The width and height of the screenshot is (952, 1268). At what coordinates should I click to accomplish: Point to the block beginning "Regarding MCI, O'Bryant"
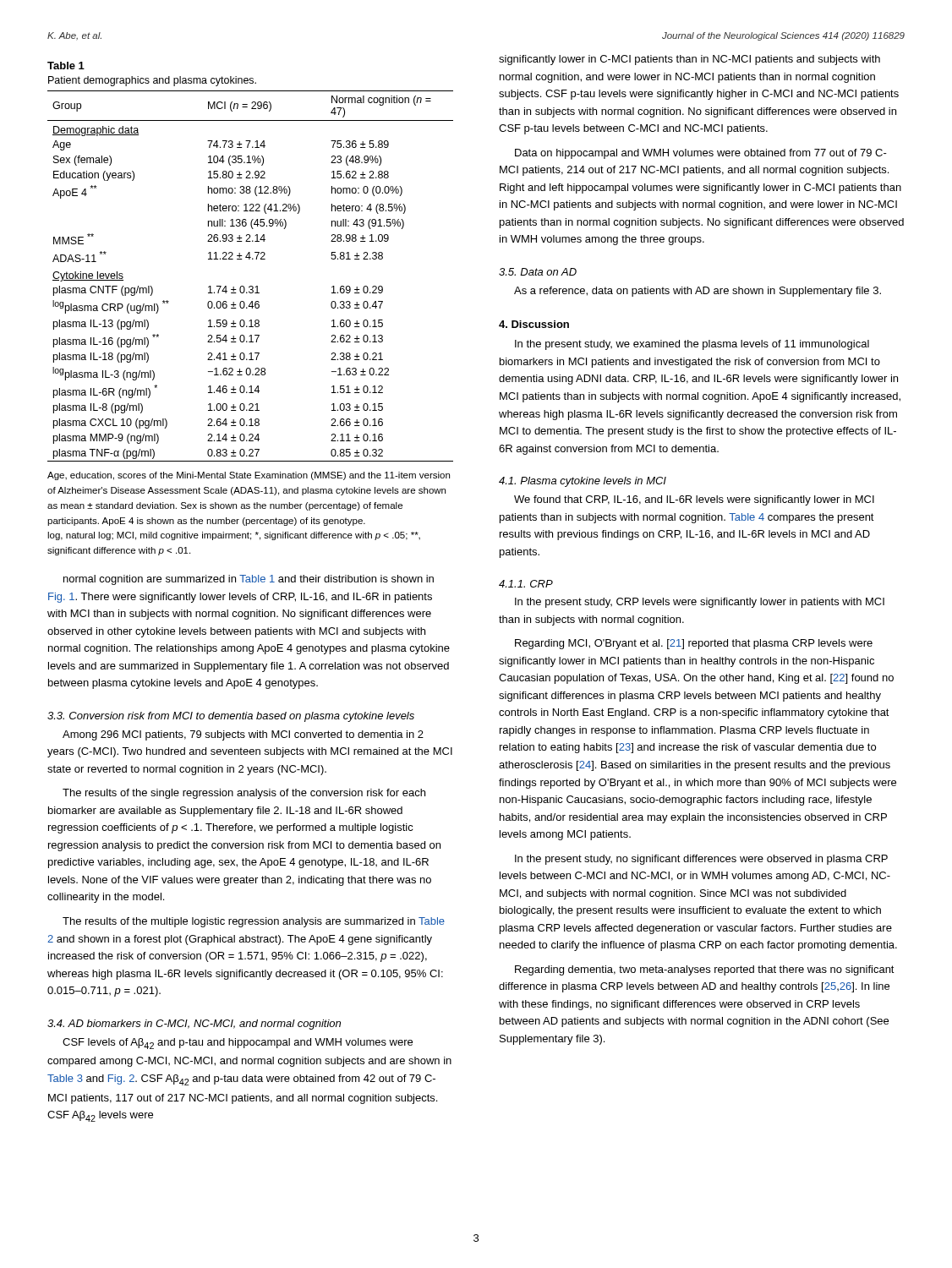coord(698,739)
